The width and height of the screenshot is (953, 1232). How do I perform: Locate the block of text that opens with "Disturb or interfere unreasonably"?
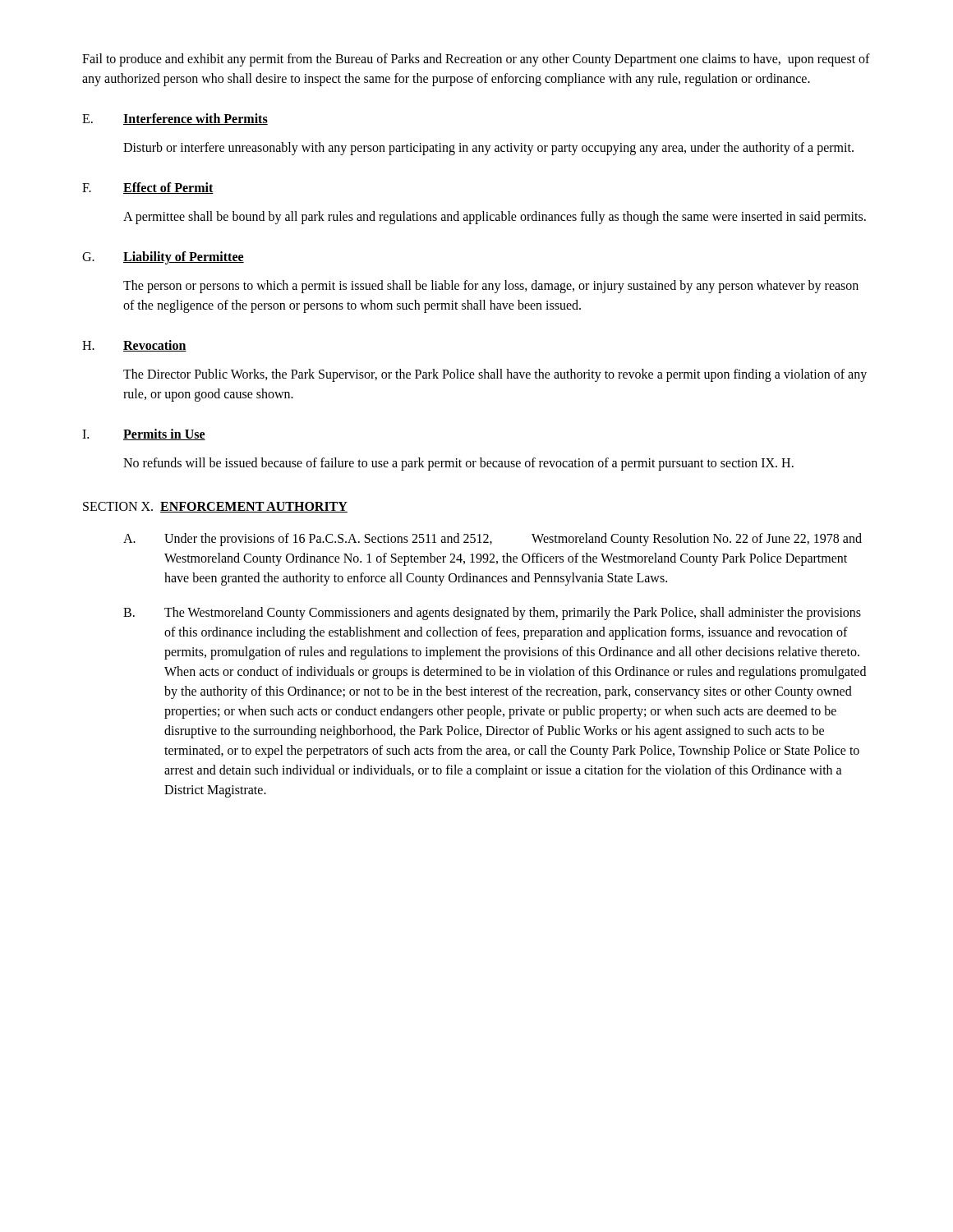(489, 147)
